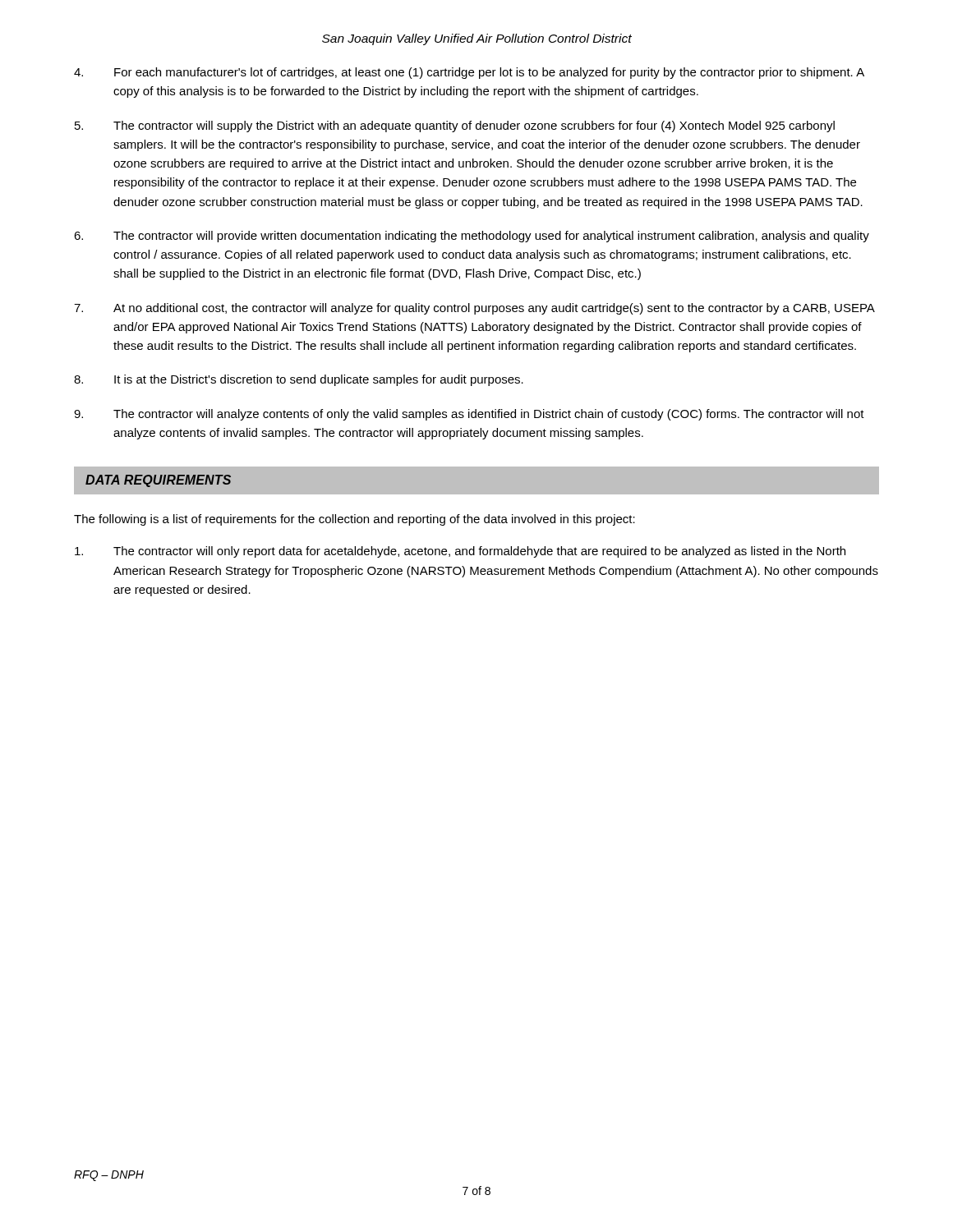Point to the text starting "4. For each manufacturer's lot"

476,82
